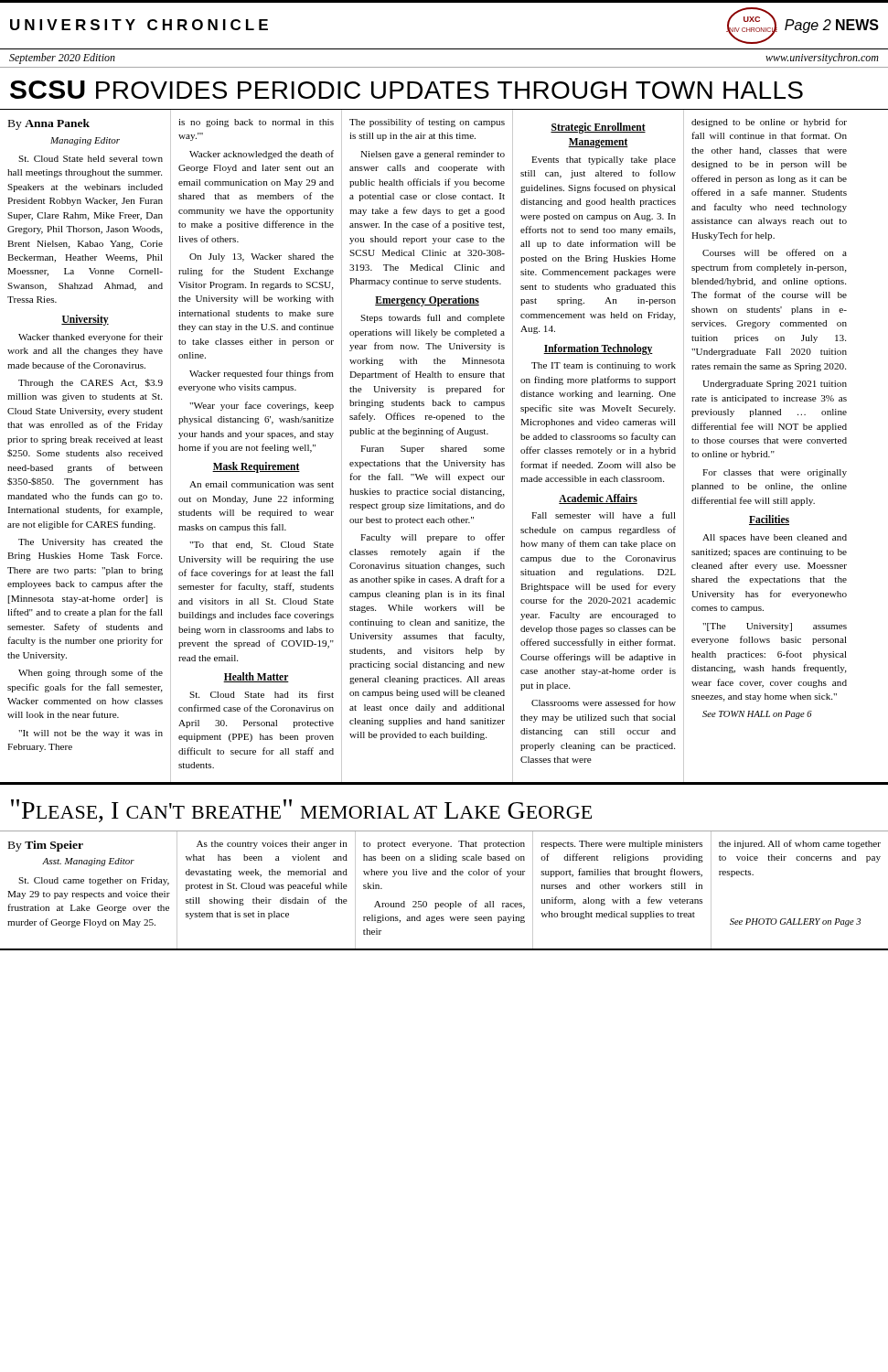Image resolution: width=888 pixels, height=1372 pixels.
Task: Find the block on this page that starts "All spaces have"
Action: (769, 626)
